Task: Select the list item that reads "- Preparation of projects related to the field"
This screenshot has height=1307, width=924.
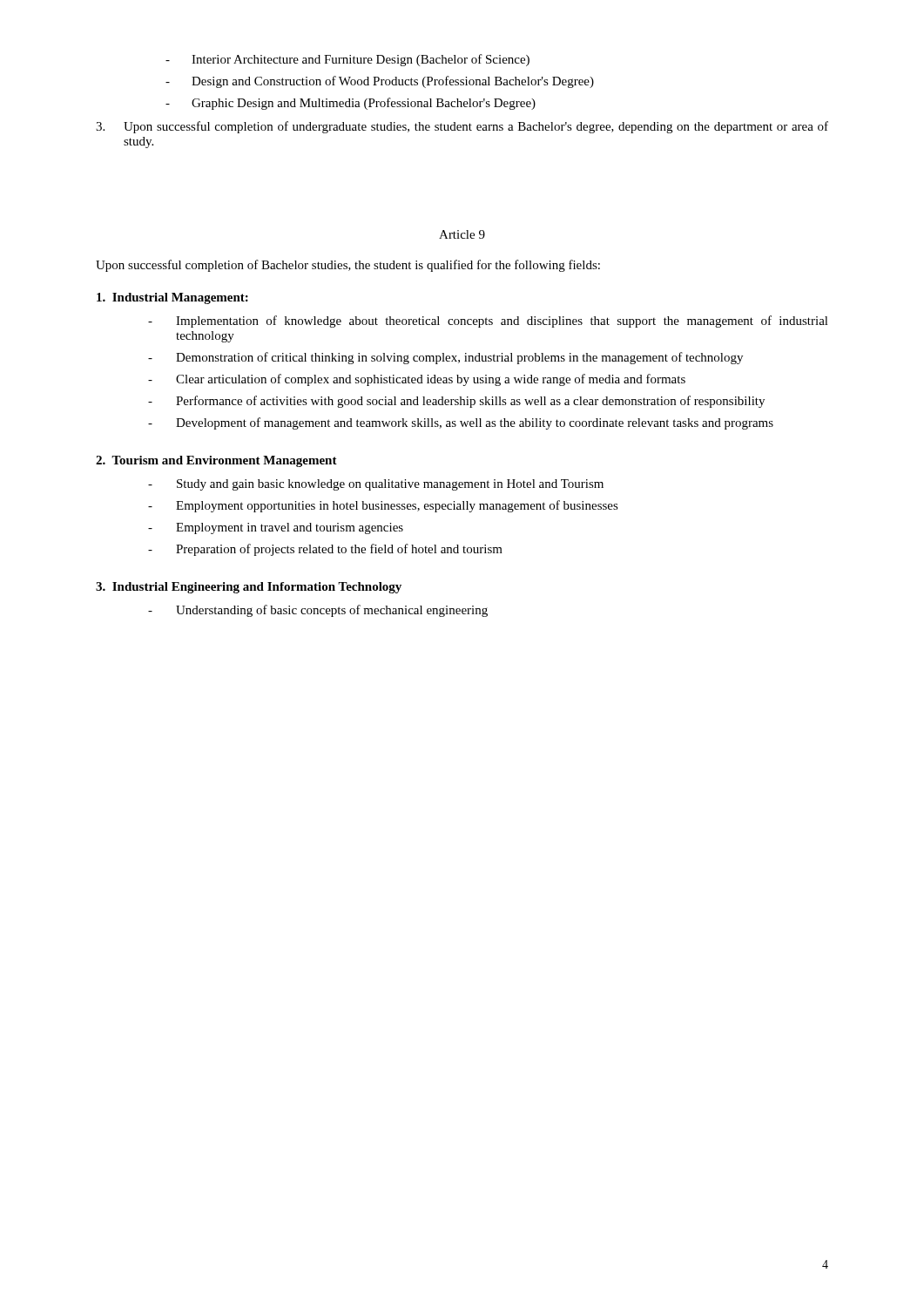Action: coord(488,549)
